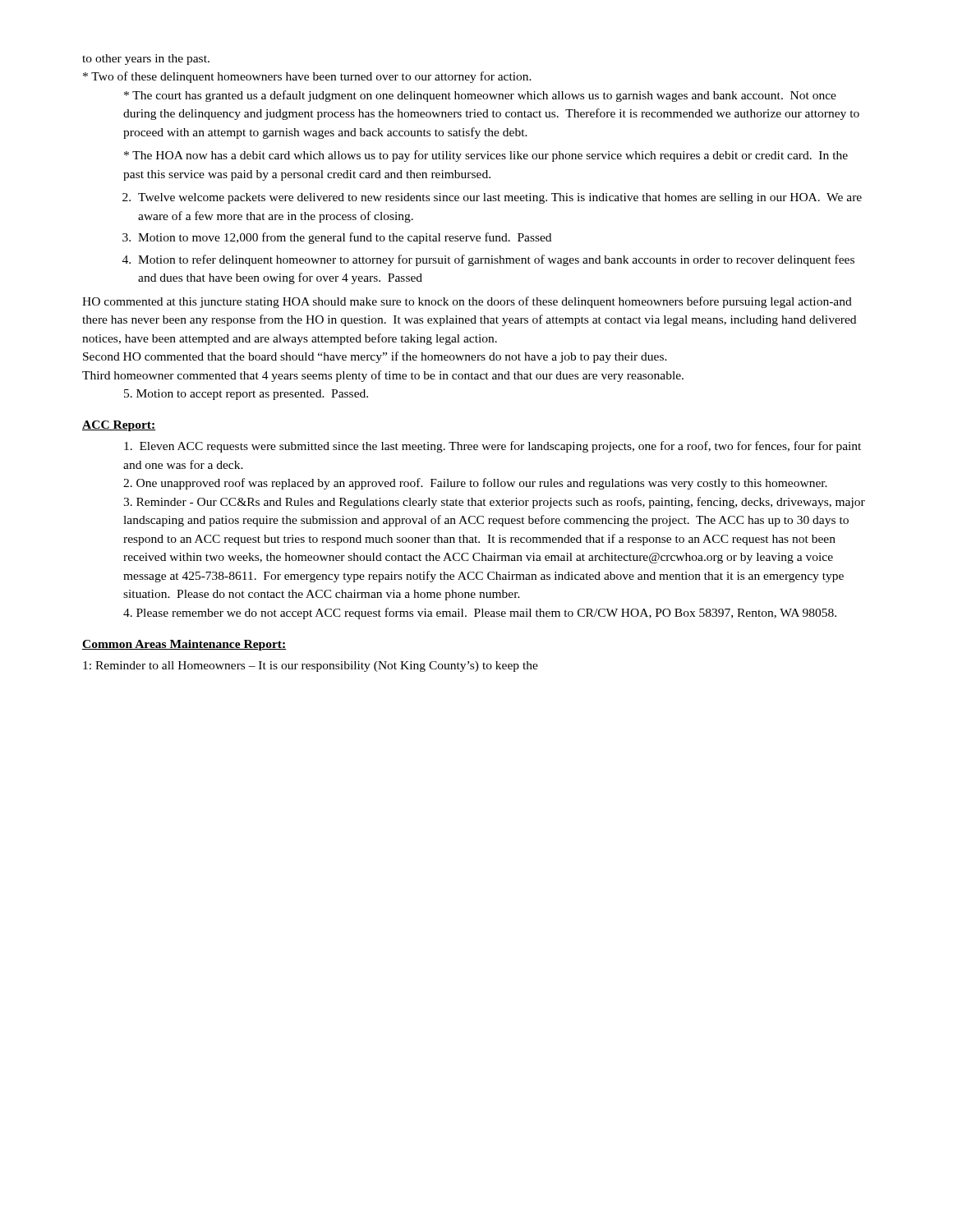Viewport: 953px width, 1232px height.
Task: Point to the block beginning "1: Reminder to all Homeowners –"
Action: pyautogui.click(x=310, y=665)
